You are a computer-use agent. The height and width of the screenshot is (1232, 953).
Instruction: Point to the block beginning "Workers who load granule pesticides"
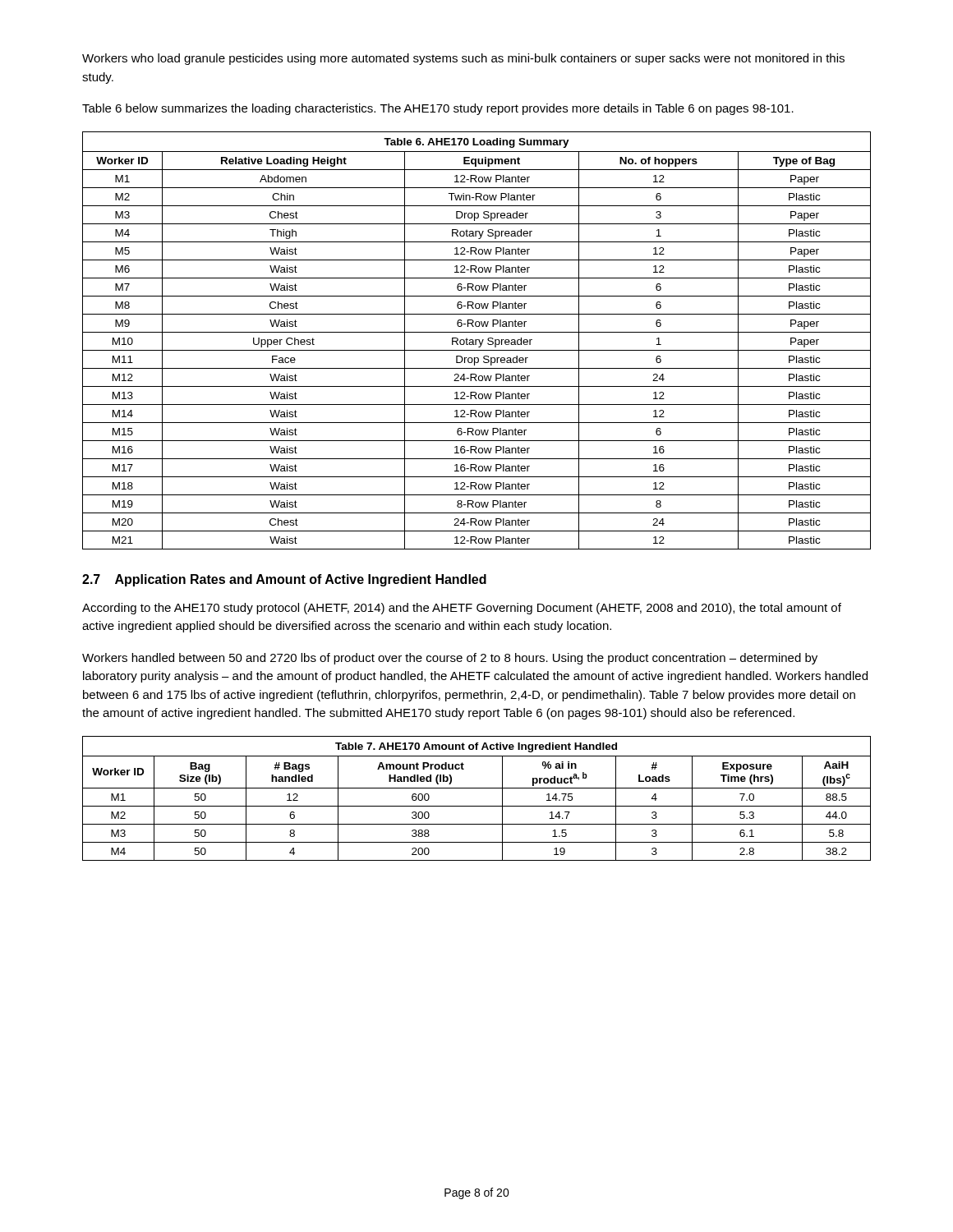(x=464, y=67)
